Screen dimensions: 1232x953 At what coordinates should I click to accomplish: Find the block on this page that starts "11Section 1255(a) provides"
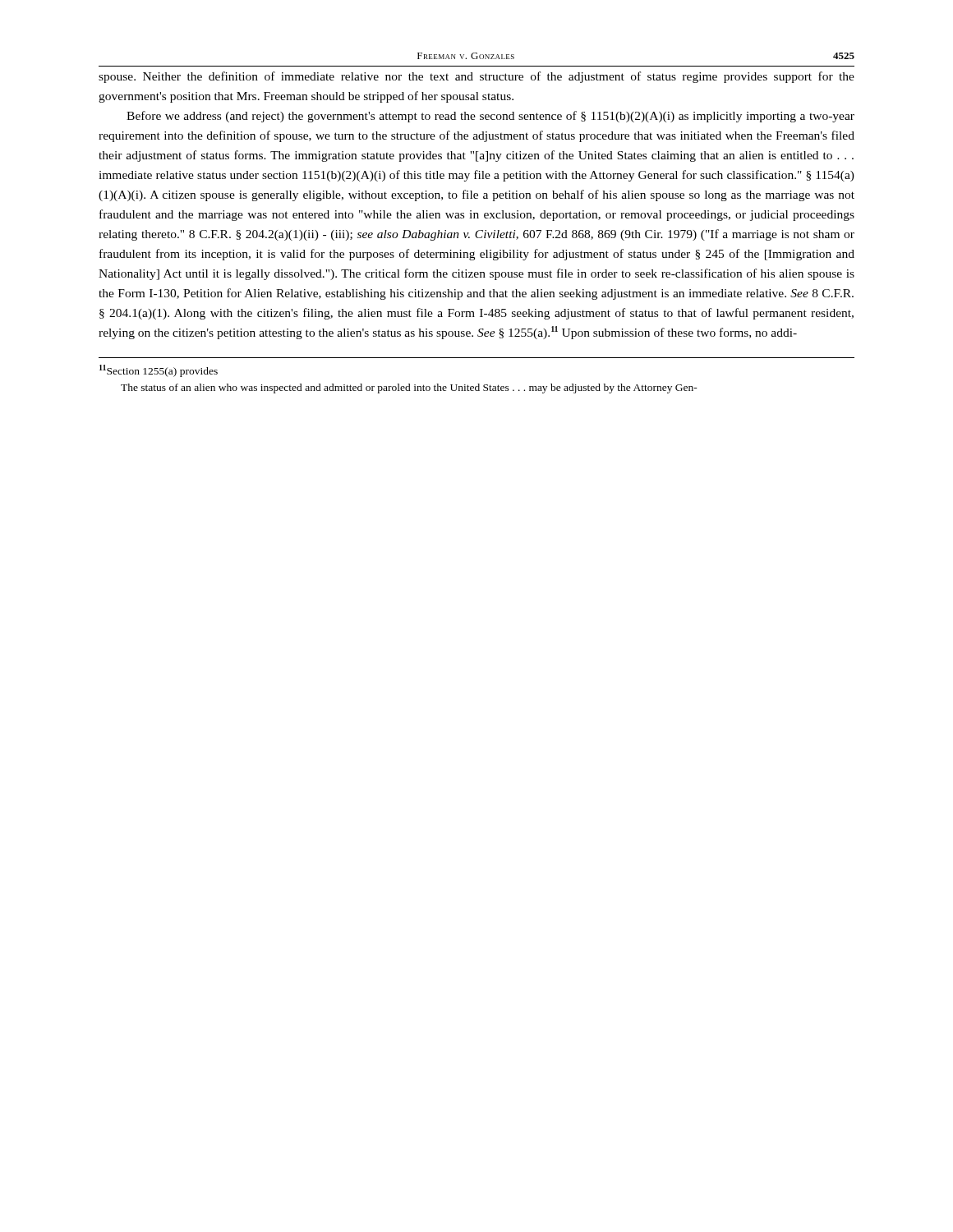tap(476, 379)
